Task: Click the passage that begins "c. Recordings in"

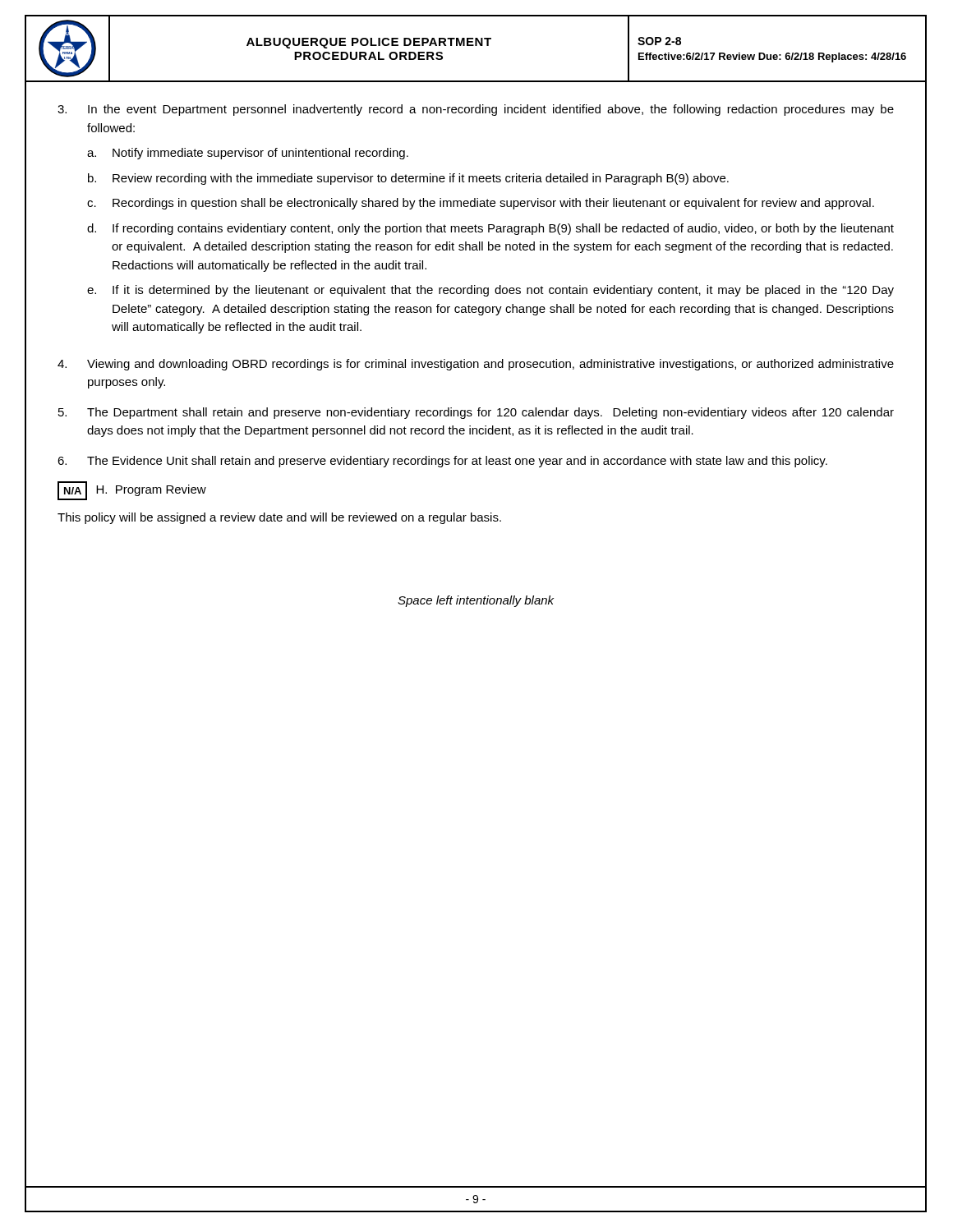Action: point(490,203)
